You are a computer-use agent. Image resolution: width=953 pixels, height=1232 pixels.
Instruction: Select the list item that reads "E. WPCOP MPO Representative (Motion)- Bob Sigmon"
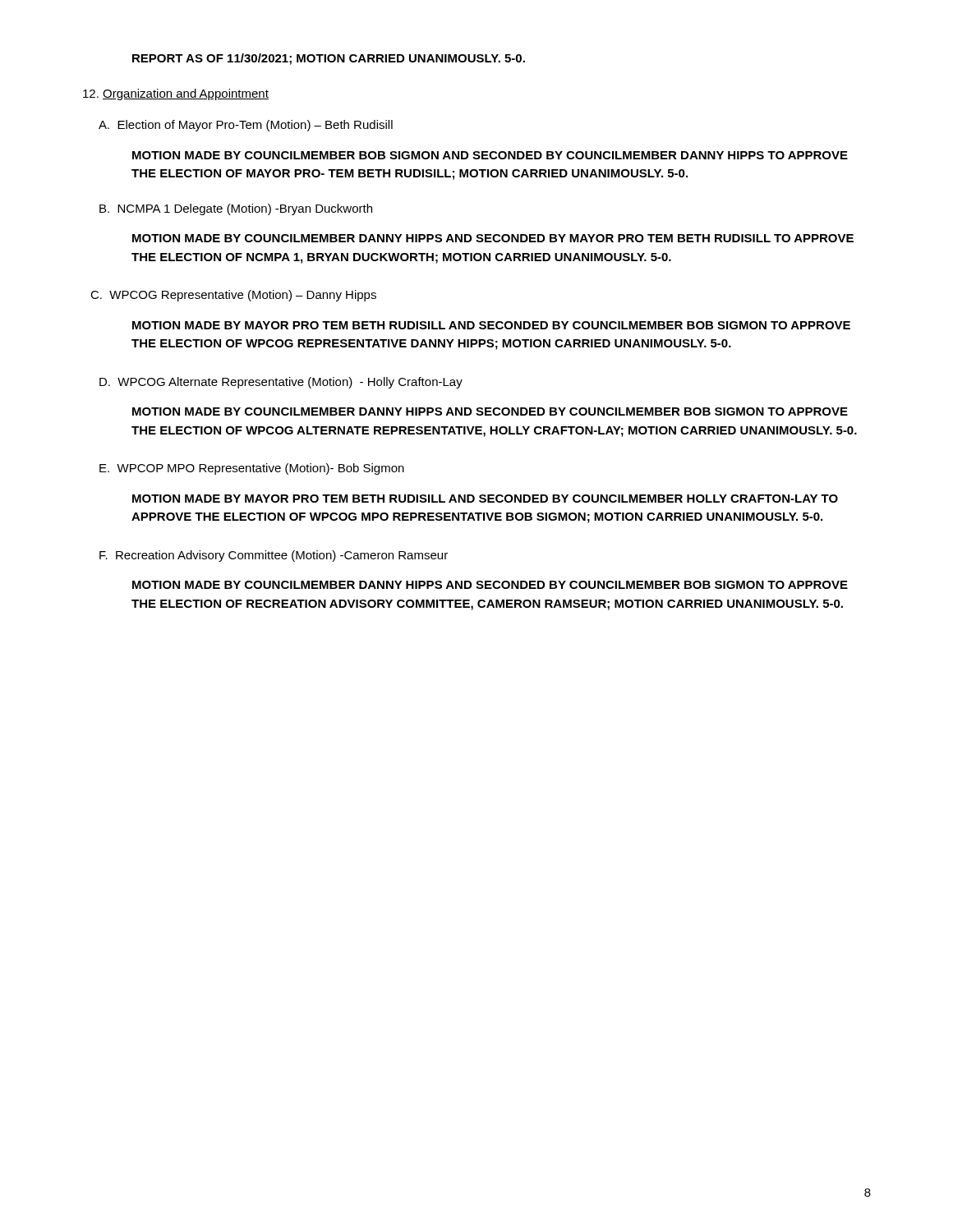point(251,468)
